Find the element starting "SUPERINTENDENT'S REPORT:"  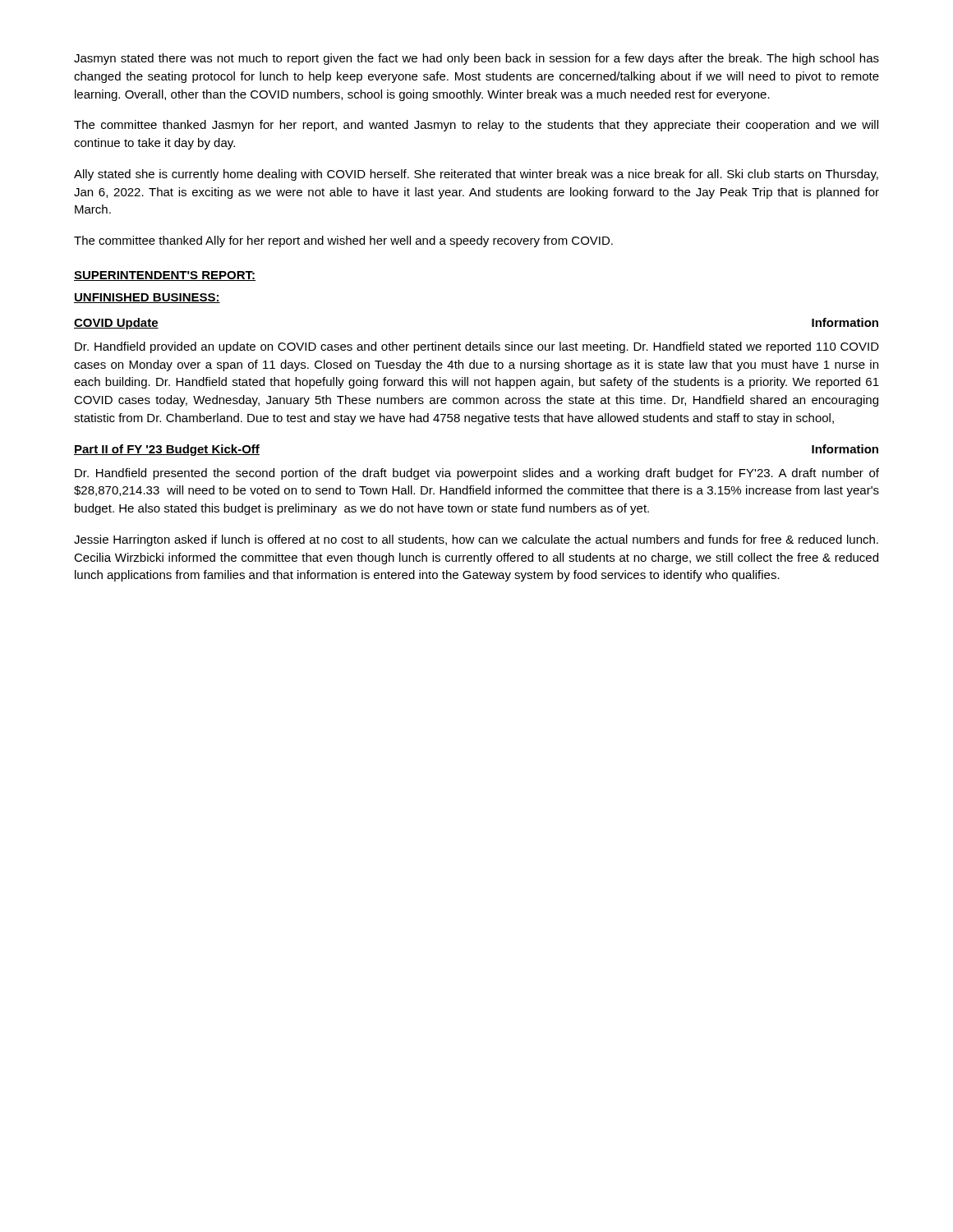click(165, 275)
